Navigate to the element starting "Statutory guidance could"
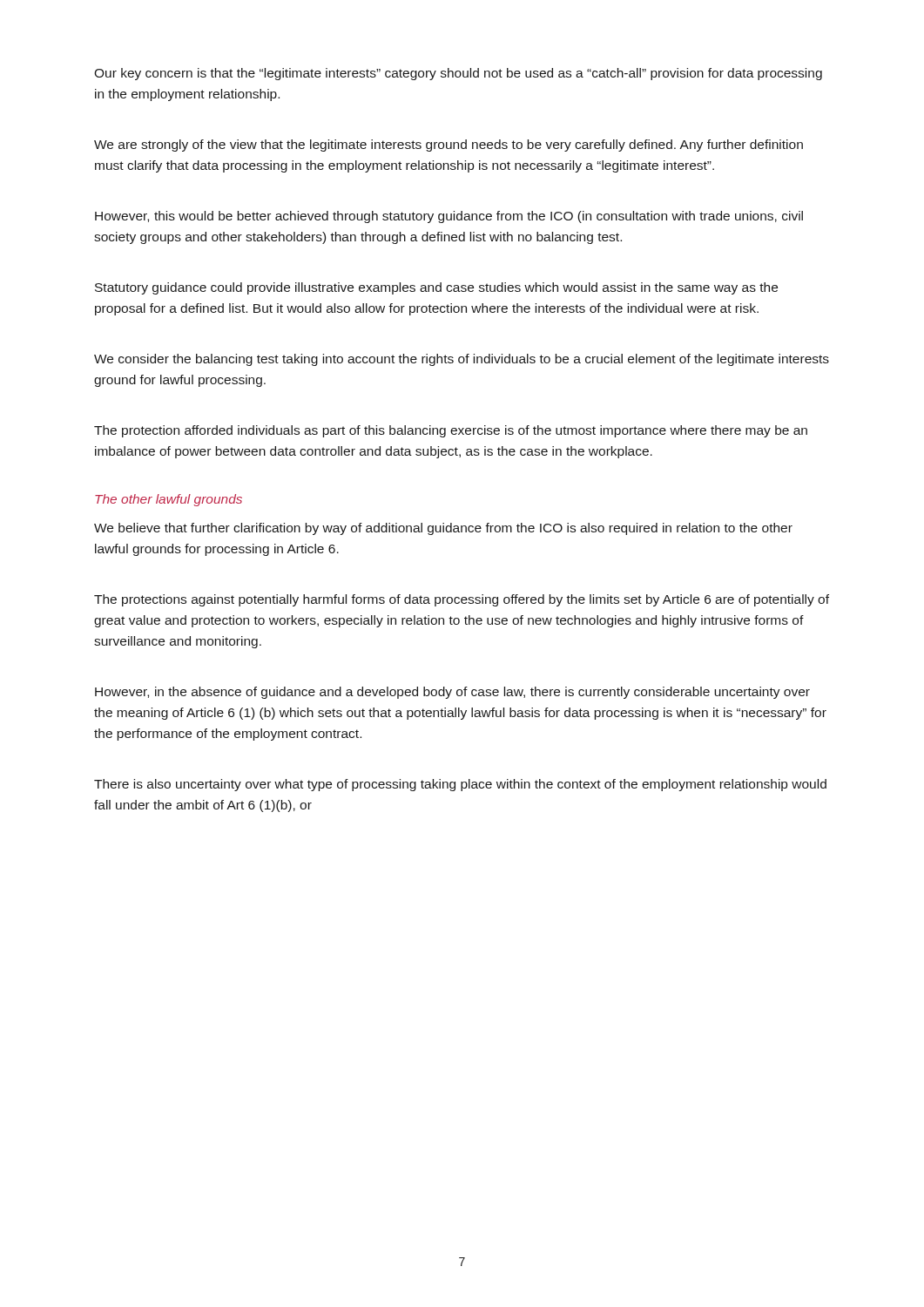The width and height of the screenshot is (924, 1307). (x=436, y=298)
